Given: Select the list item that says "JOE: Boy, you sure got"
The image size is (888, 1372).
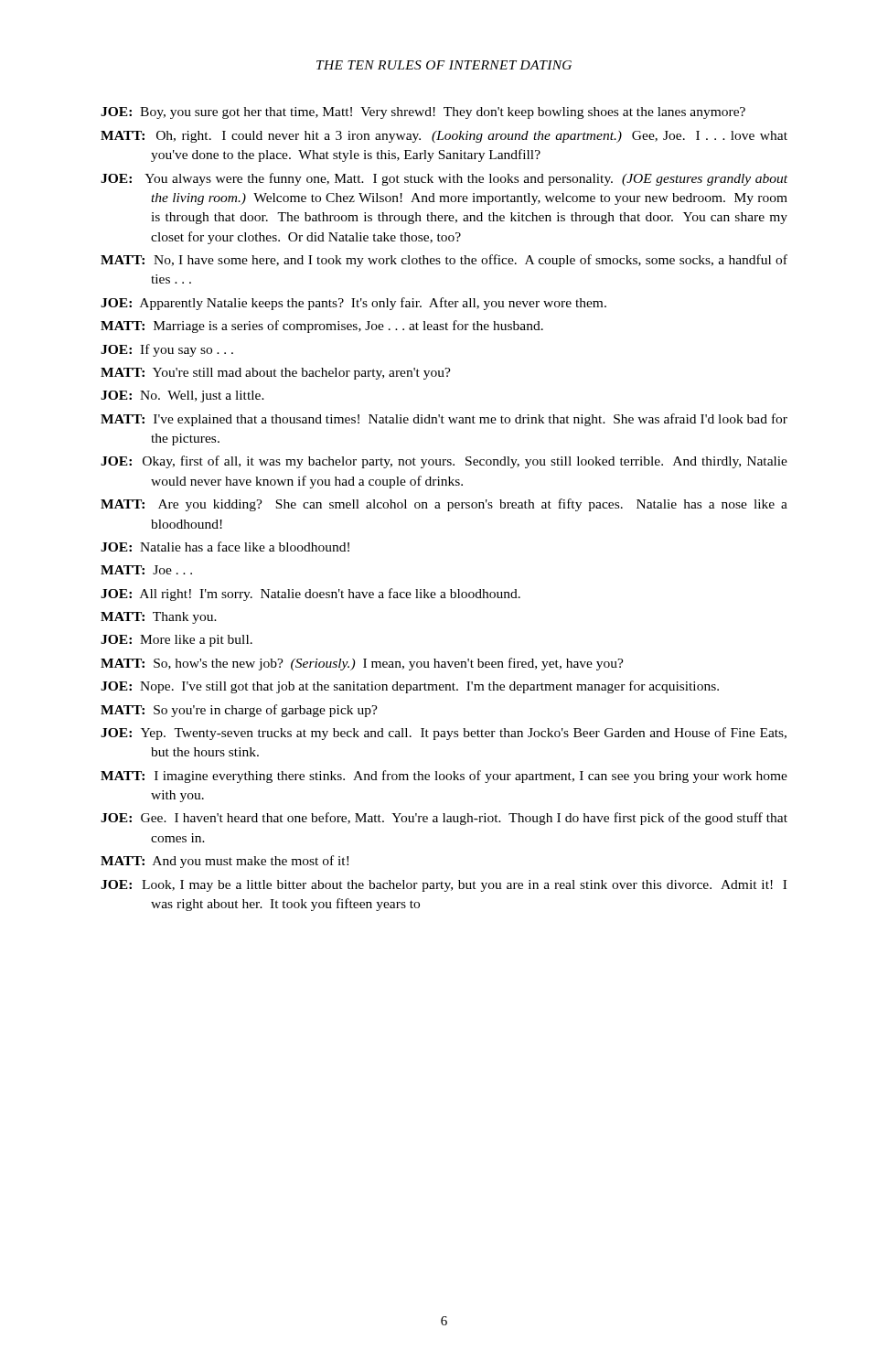Looking at the screenshot, I should pyautogui.click(x=423, y=111).
